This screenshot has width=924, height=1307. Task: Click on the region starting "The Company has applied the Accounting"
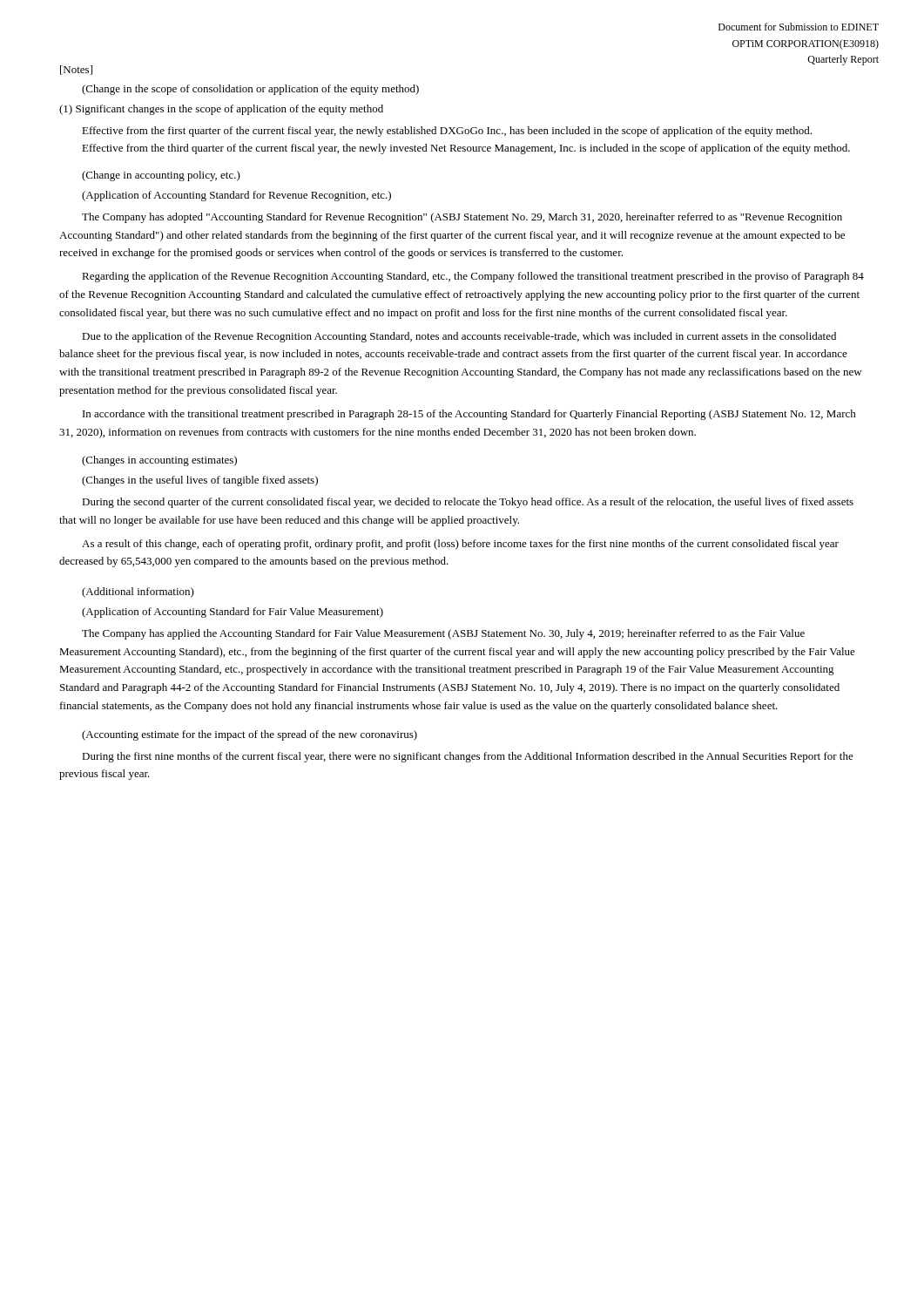[x=457, y=669]
